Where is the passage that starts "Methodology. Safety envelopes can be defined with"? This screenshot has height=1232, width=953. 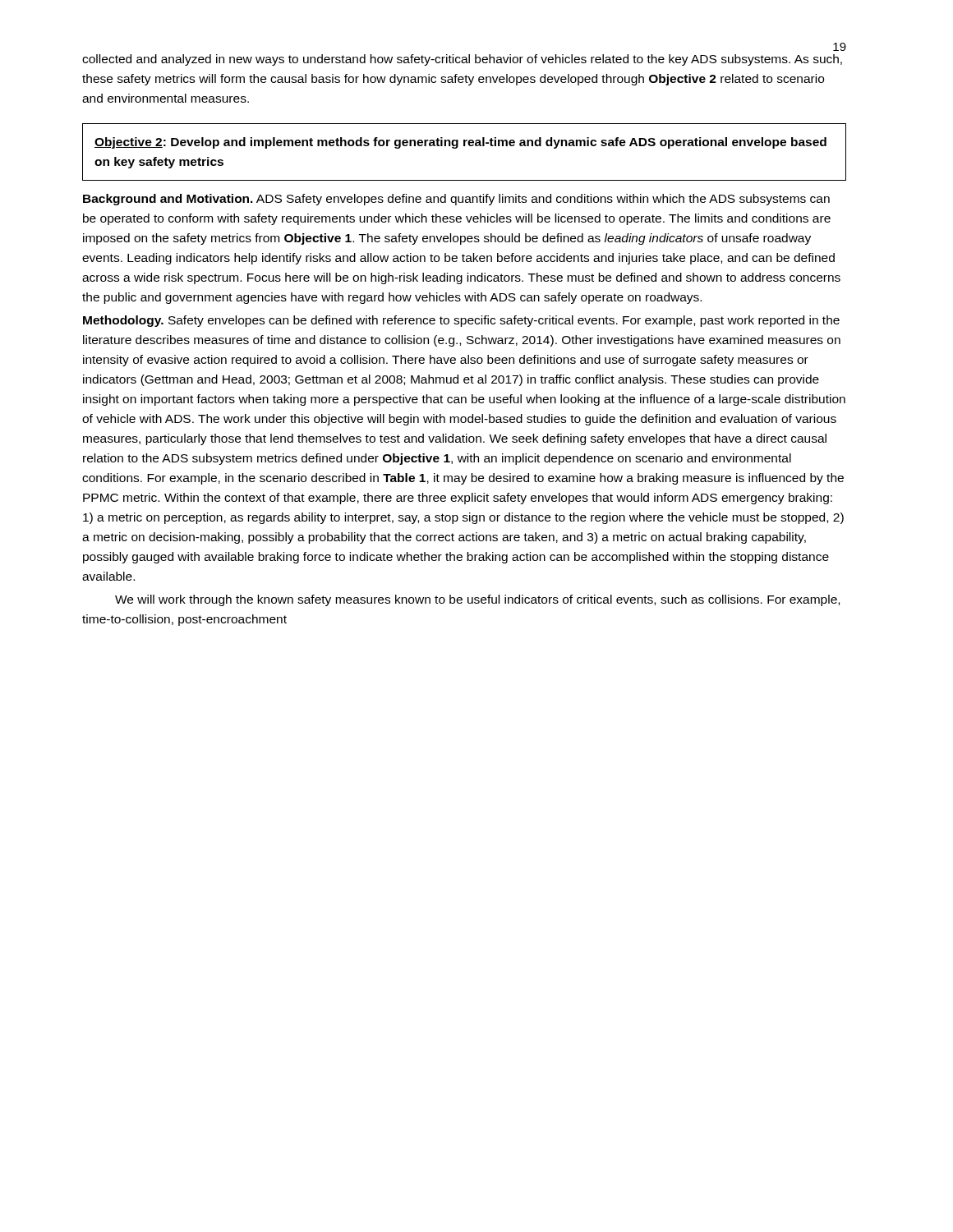click(464, 448)
